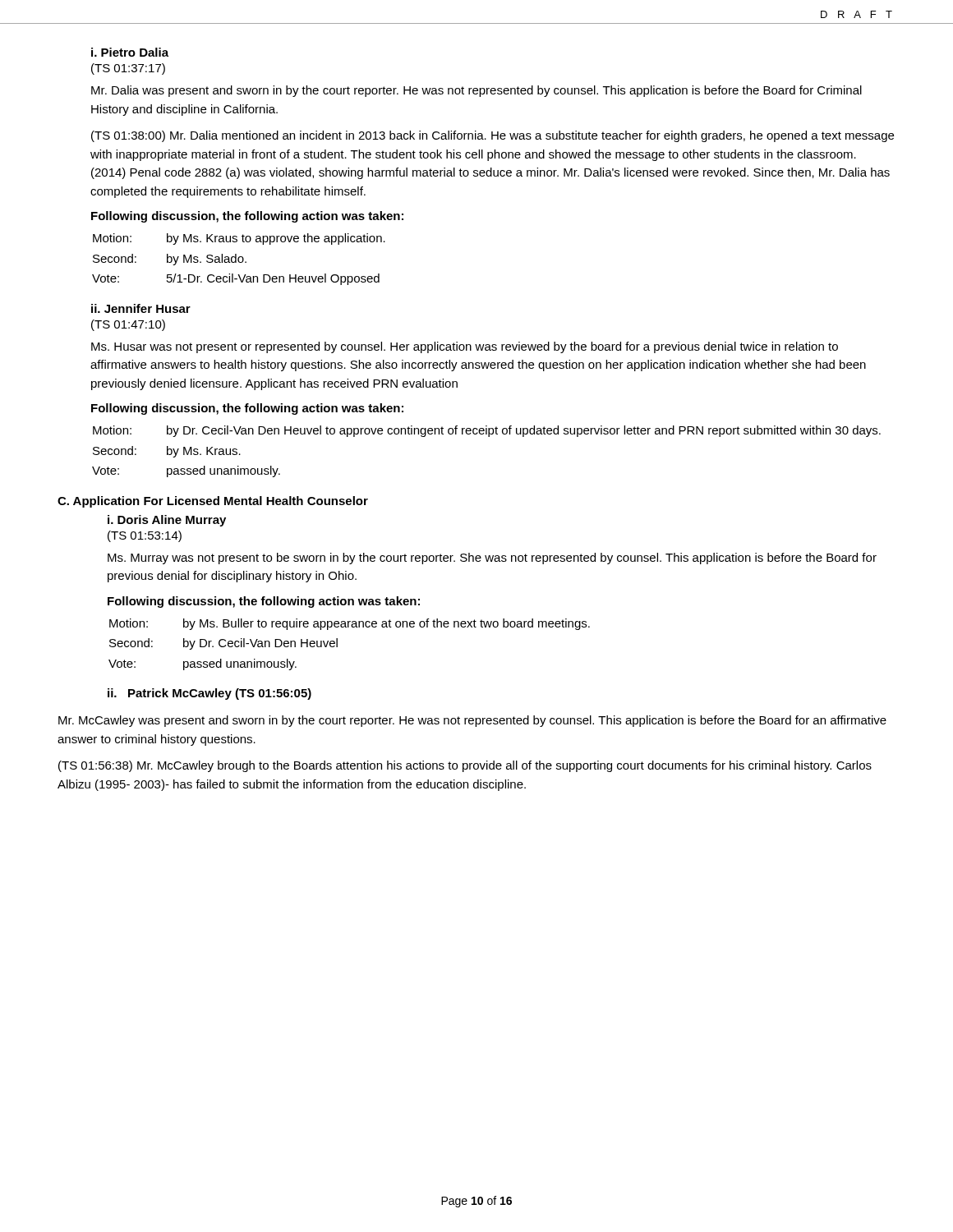Image resolution: width=953 pixels, height=1232 pixels.
Task: Find the block on this page that starts "Motion: by Dr."
Action: click(x=487, y=431)
